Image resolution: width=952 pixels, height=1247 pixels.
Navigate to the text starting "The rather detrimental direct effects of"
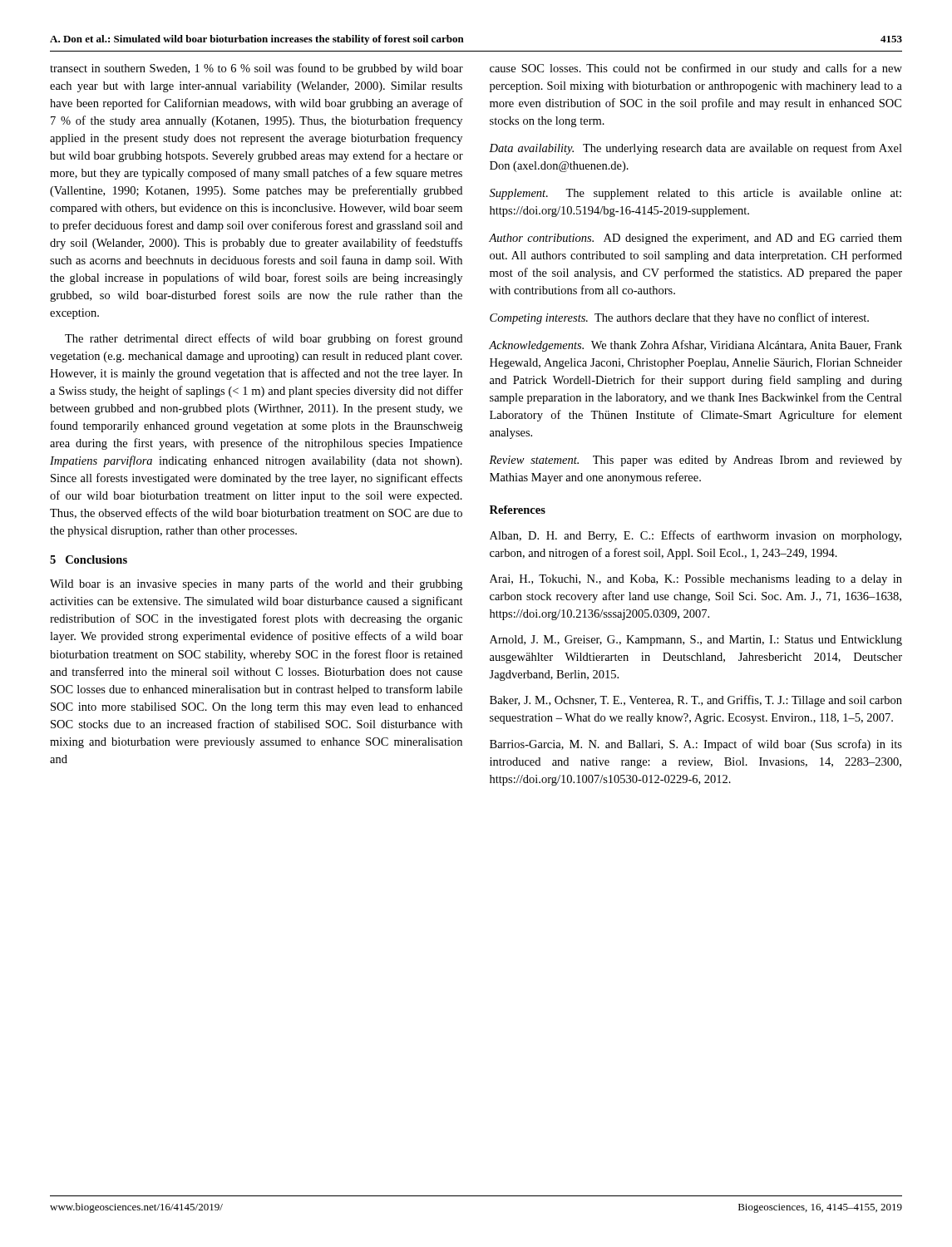[256, 435]
